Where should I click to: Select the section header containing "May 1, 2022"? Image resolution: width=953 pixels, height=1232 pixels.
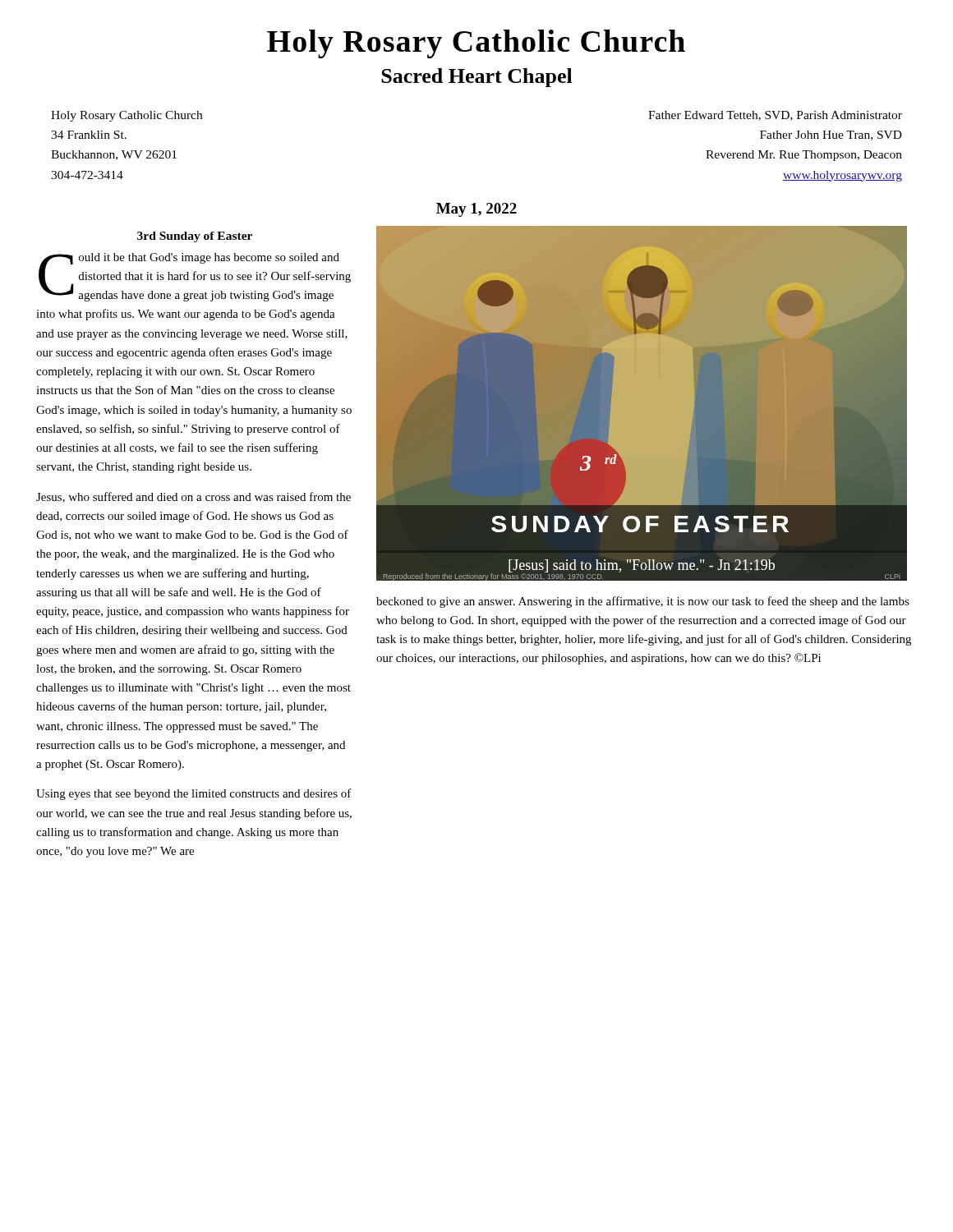point(476,208)
